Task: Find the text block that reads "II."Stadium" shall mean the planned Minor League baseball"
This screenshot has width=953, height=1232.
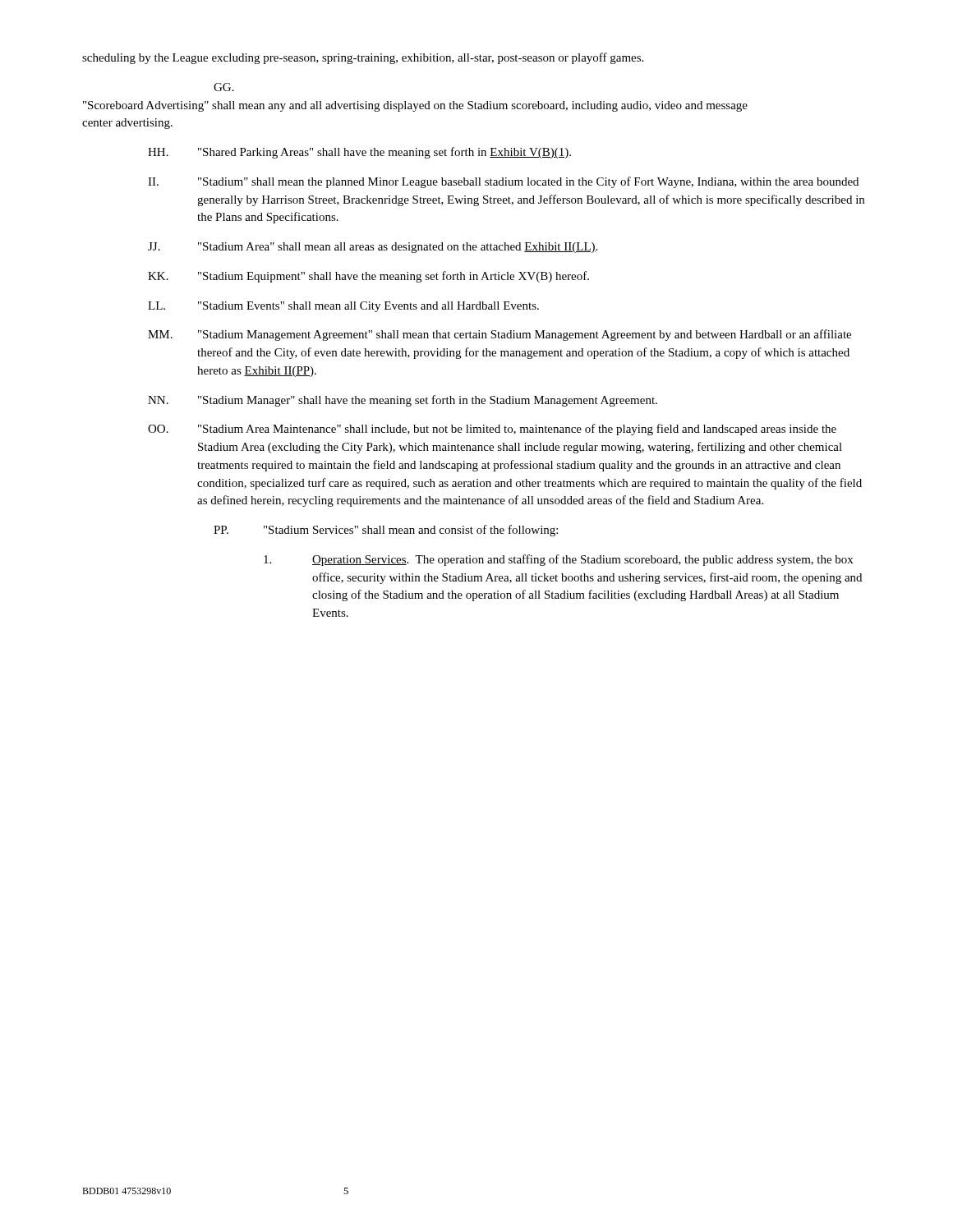Action: (507, 200)
